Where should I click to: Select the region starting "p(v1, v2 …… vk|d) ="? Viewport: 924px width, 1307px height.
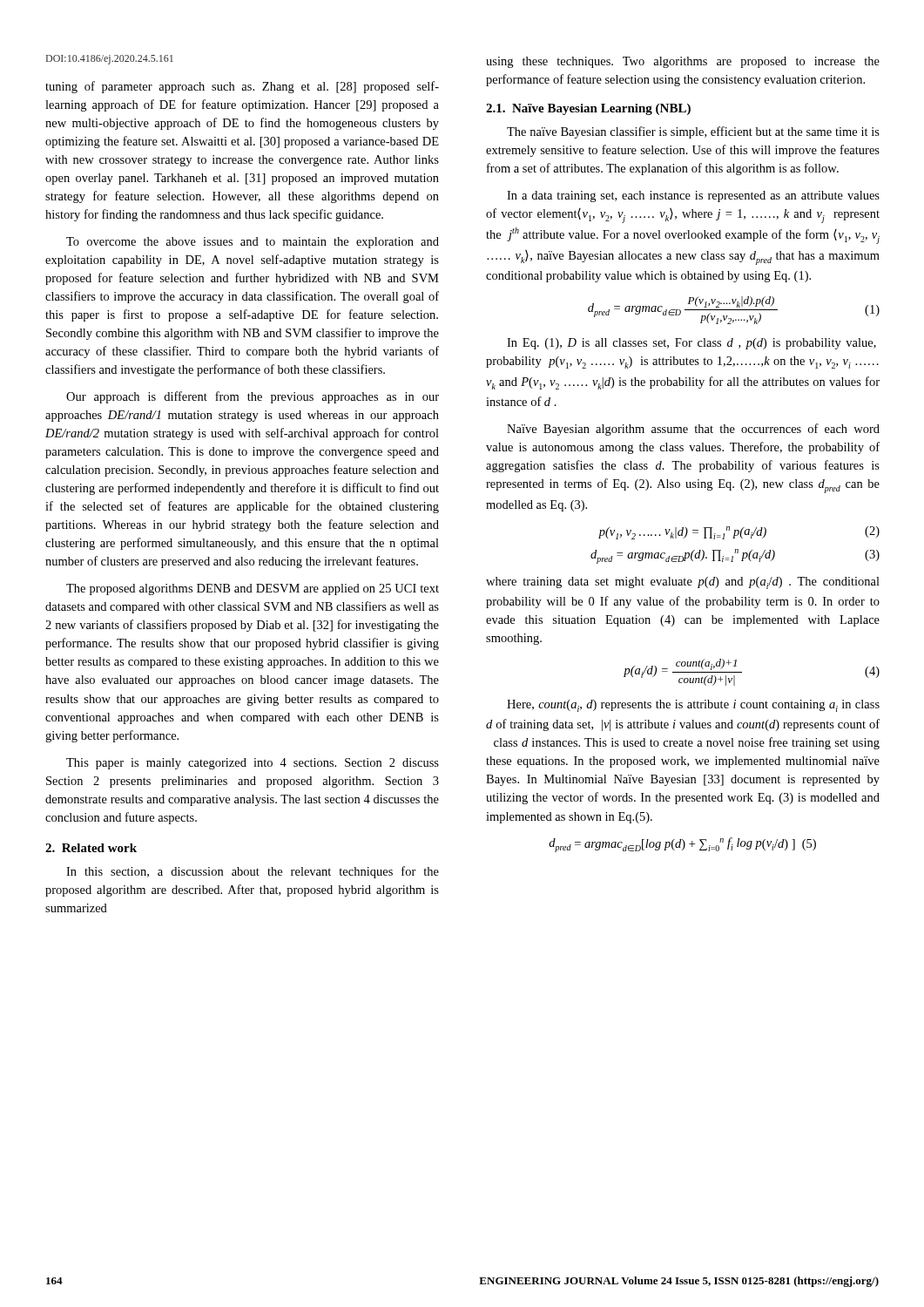(x=739, y=531)
